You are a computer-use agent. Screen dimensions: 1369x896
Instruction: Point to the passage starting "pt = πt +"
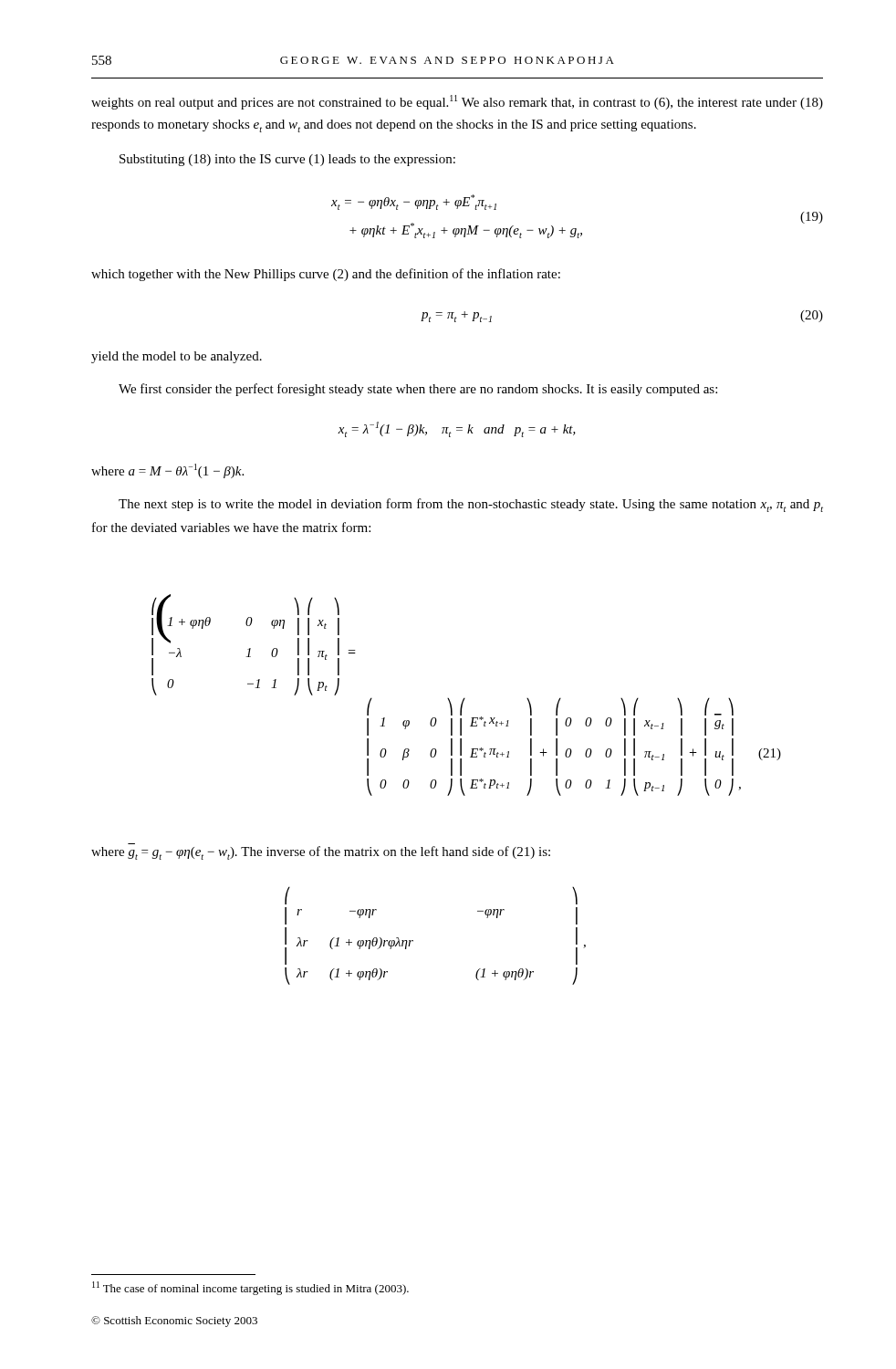click(452, 316)
